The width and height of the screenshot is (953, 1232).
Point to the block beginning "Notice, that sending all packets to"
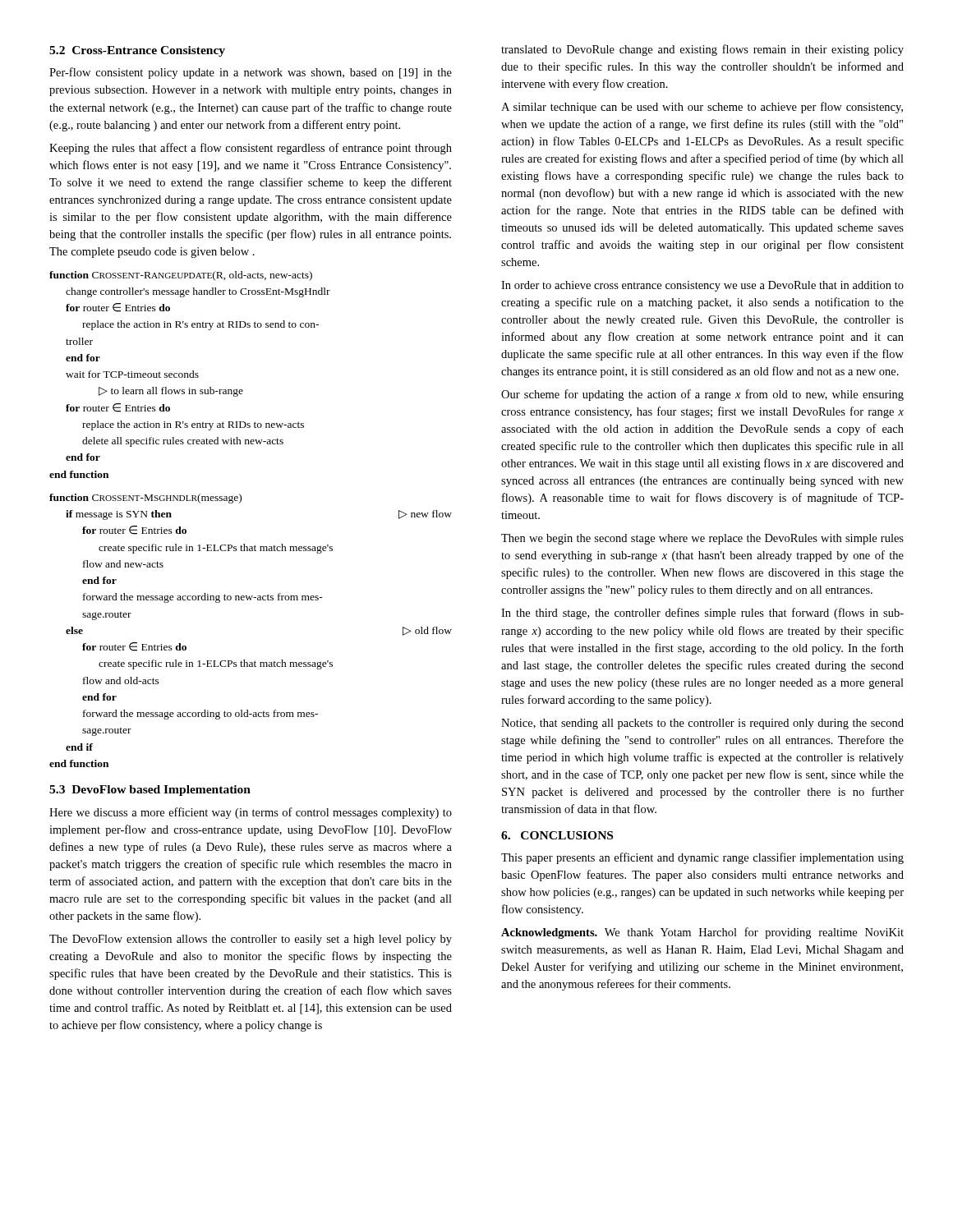pyautogui.click(x=702, y=766)
